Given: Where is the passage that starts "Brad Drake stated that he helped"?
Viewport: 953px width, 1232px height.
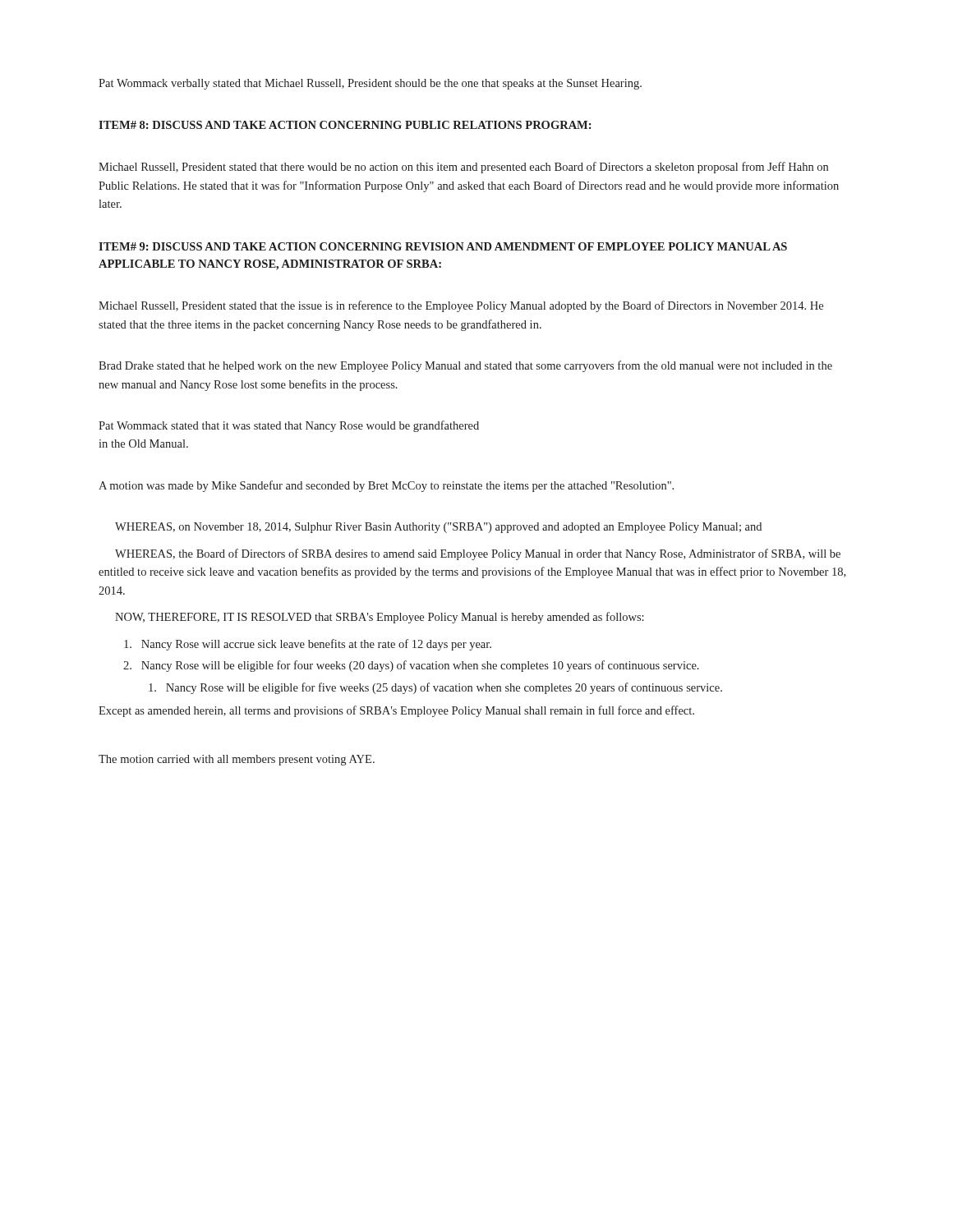Looking at the screenshot, I should (465, 375).
